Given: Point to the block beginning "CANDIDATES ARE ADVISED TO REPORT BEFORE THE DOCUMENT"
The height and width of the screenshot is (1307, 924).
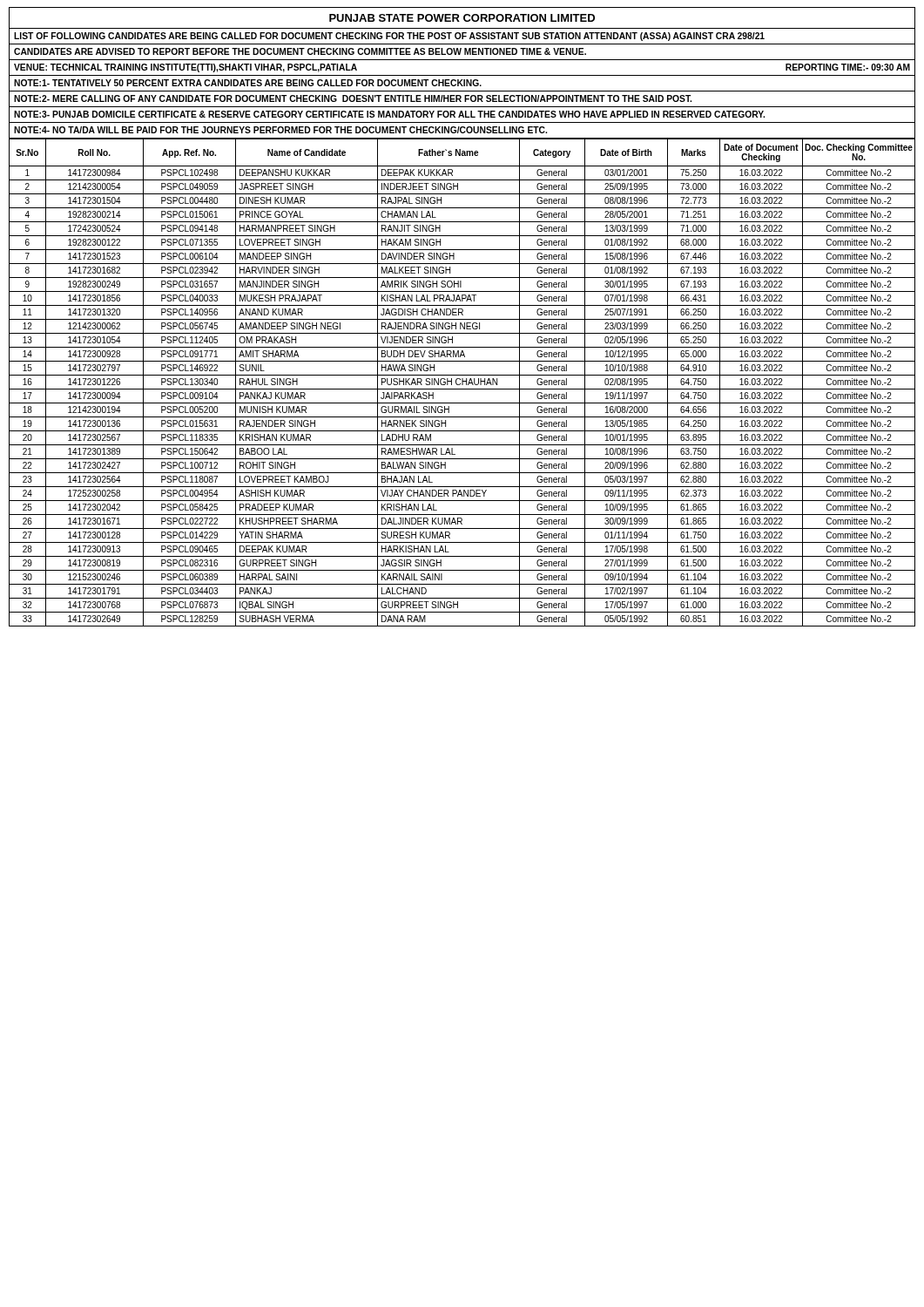Looking at the screenshot, I should (300, 52).
